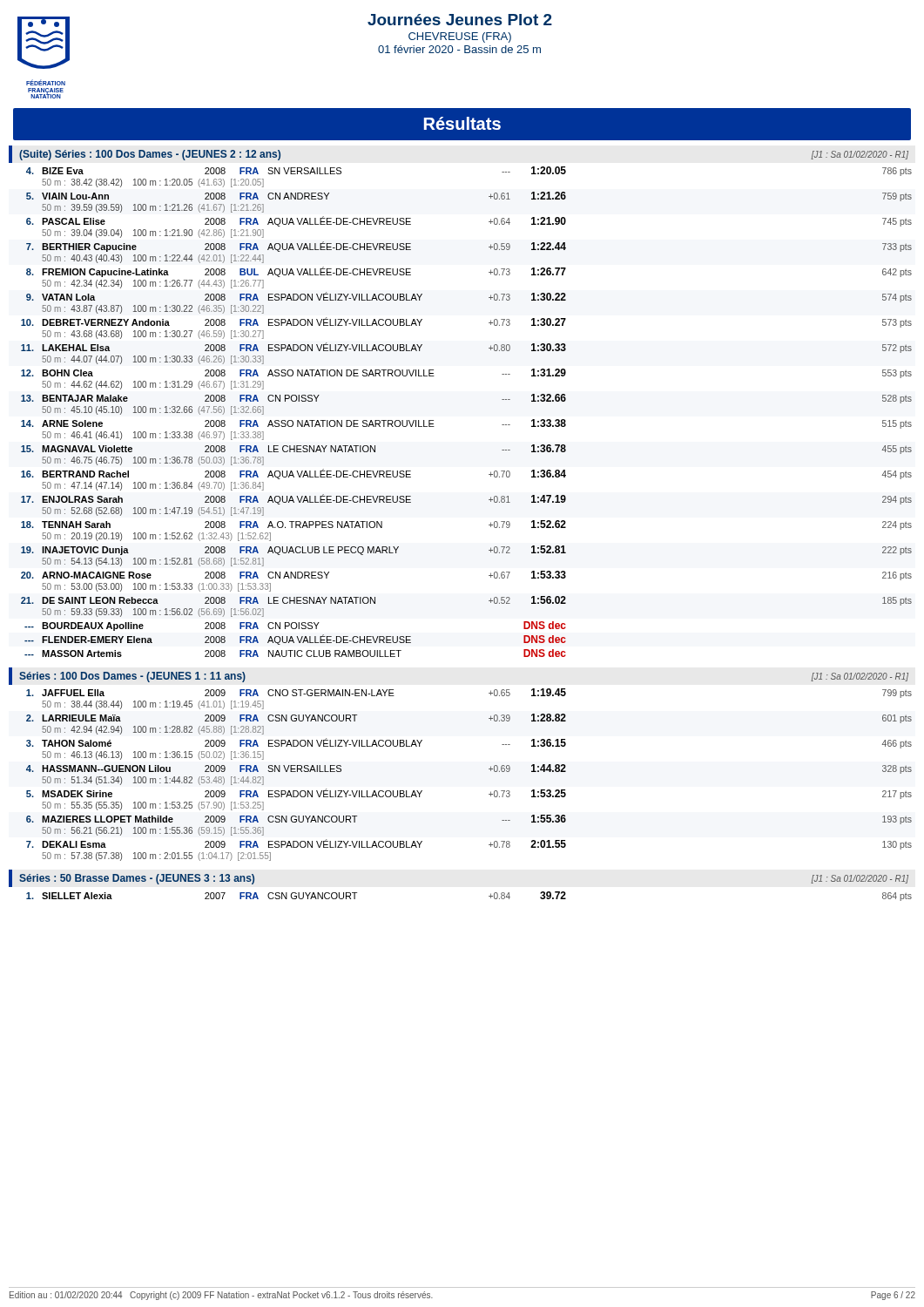Find the section header on this page that starts "(Suite) Séries : 100 Dos Dames"
The width and height of the screenshot is (924, 1307).
click(x=153, y=155)
